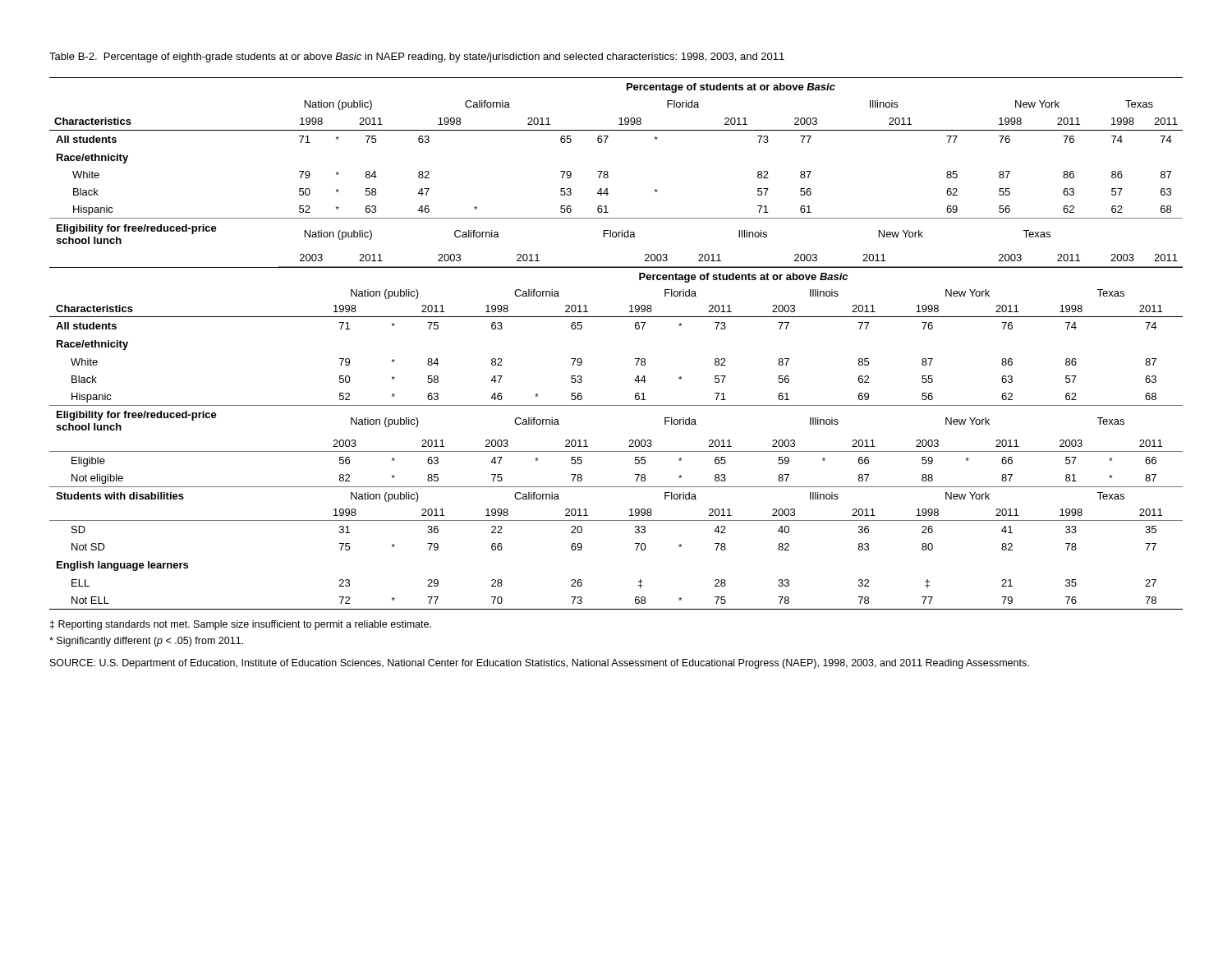This screenshot has width=1232, height=953.
Task: Find the block on this page that starts "Significantly different (p < .05) from"
Action: click(x=147, y=641)
